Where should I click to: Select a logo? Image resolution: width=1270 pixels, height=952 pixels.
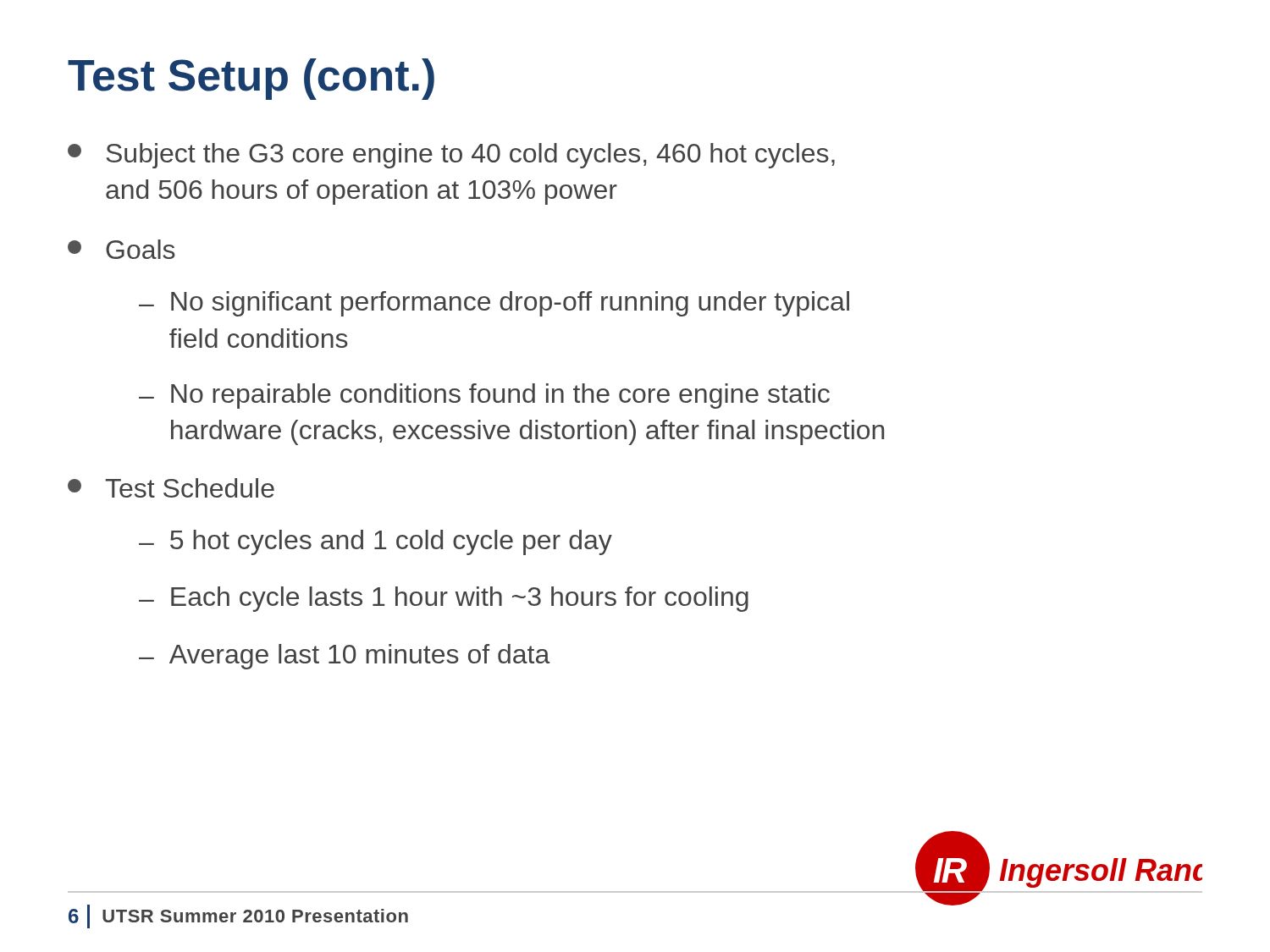pyautogui.click(x=1058, y=870)
